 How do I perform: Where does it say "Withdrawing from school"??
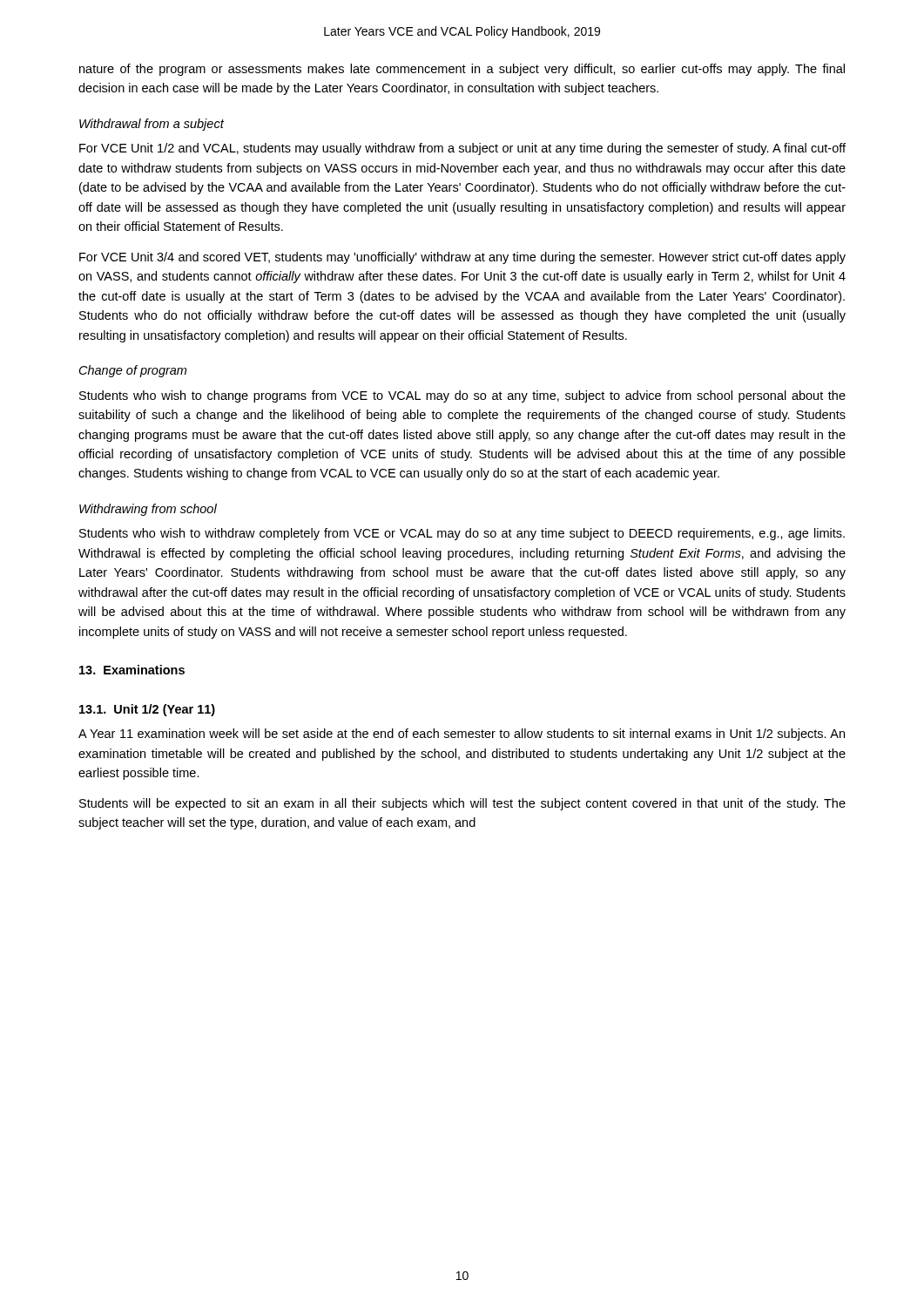(x=148, y=510)
